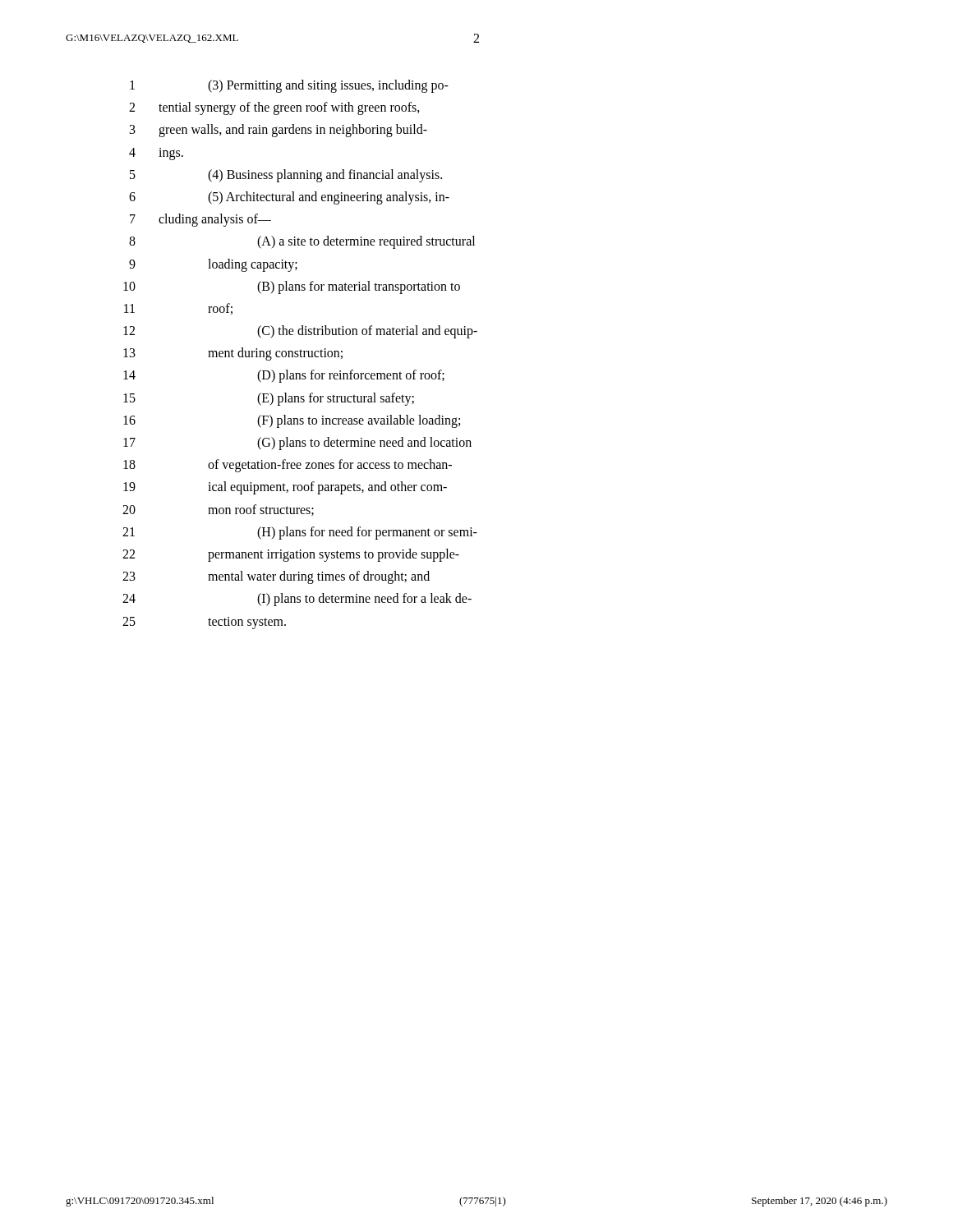The height and width of the screenshot is (1232, 953).
Task: Click the passage that begins "1 (3) Permitting and"
Action: 289,86
